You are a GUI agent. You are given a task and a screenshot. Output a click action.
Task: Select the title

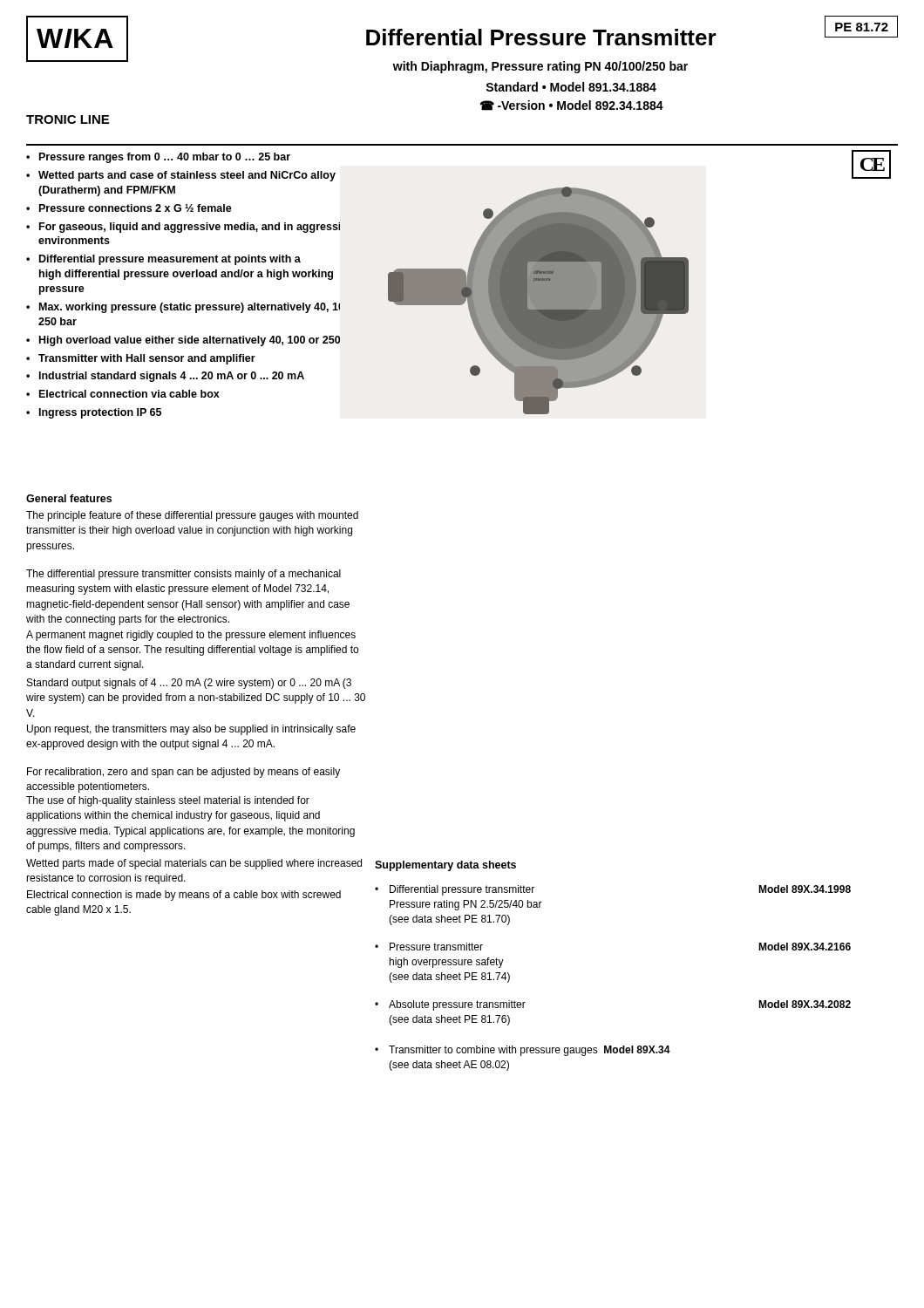[x=540, y=38]
